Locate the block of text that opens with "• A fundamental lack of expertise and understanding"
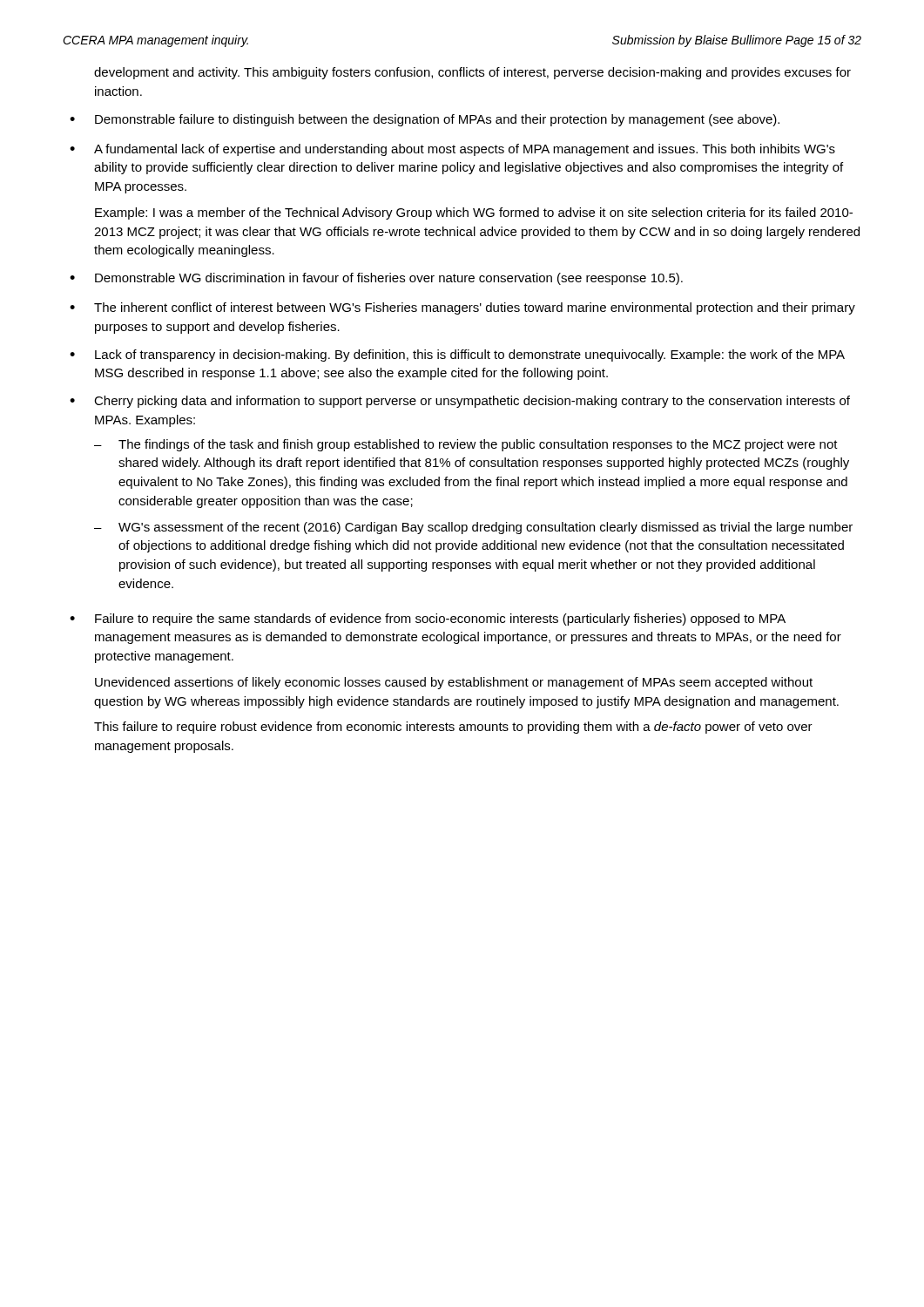924x1307 pixels. coord(465,199)
